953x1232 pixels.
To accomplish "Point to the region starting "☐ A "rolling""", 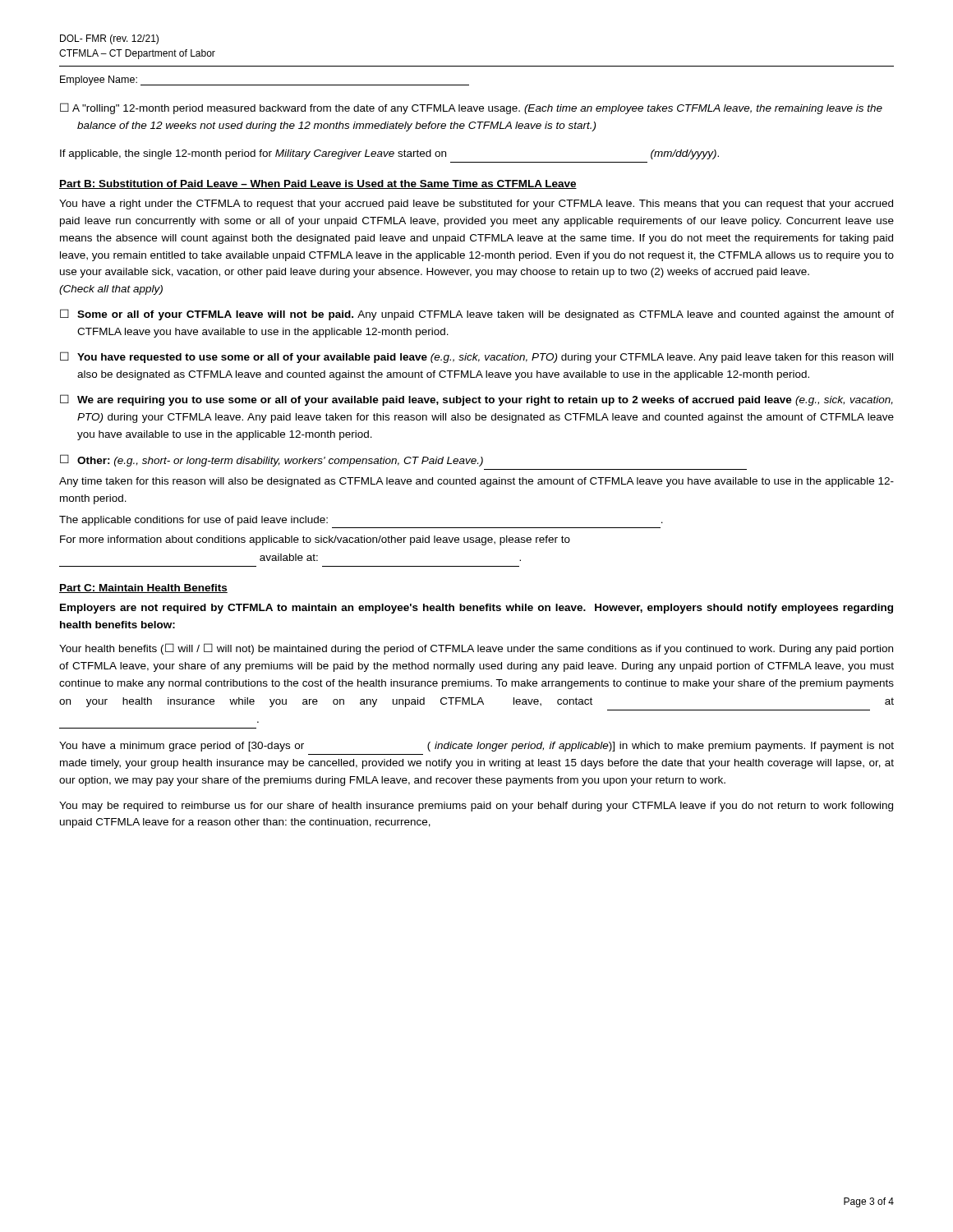I will (476, 117).
